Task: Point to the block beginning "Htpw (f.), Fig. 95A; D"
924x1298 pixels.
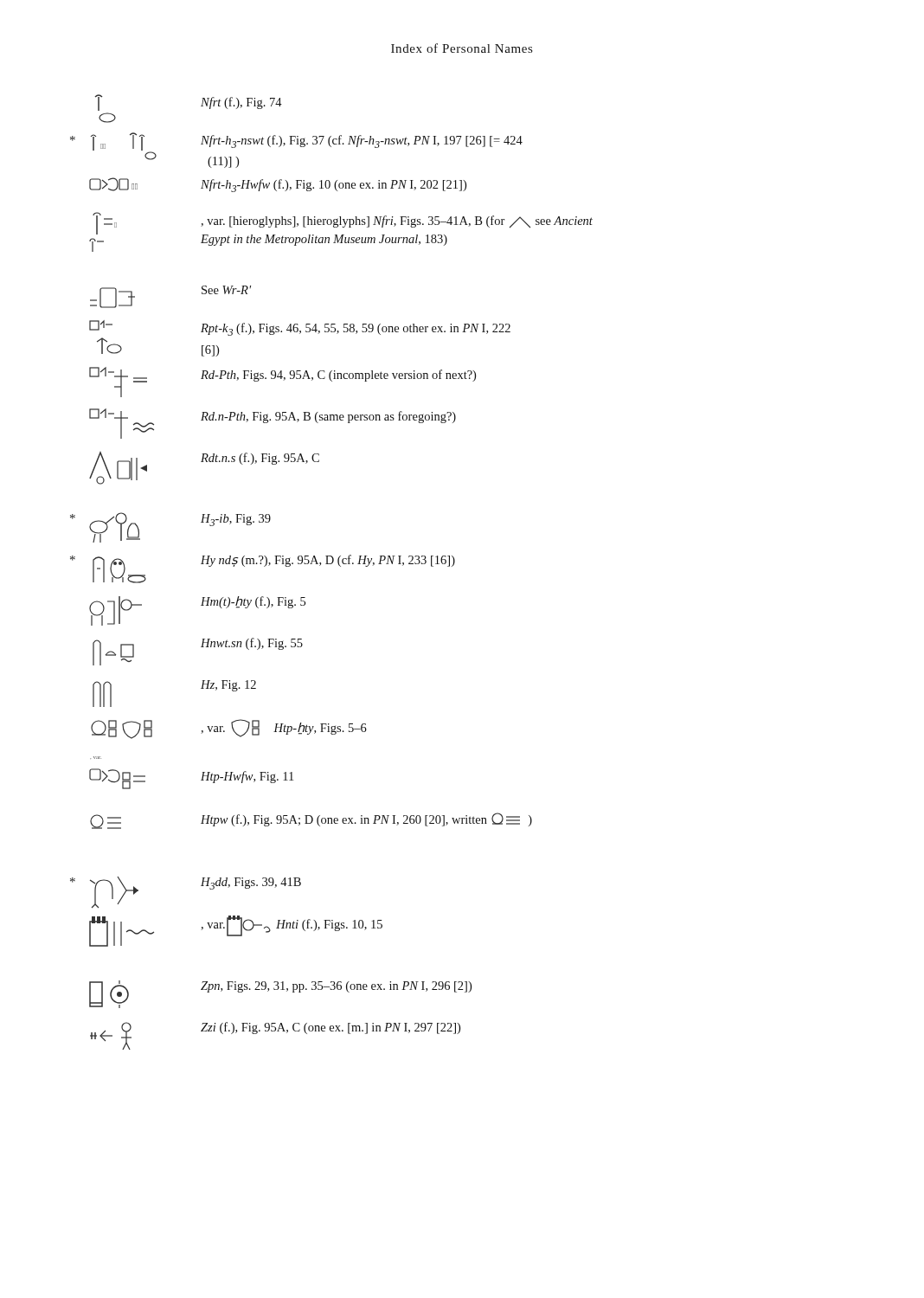Action: [472, 830]
